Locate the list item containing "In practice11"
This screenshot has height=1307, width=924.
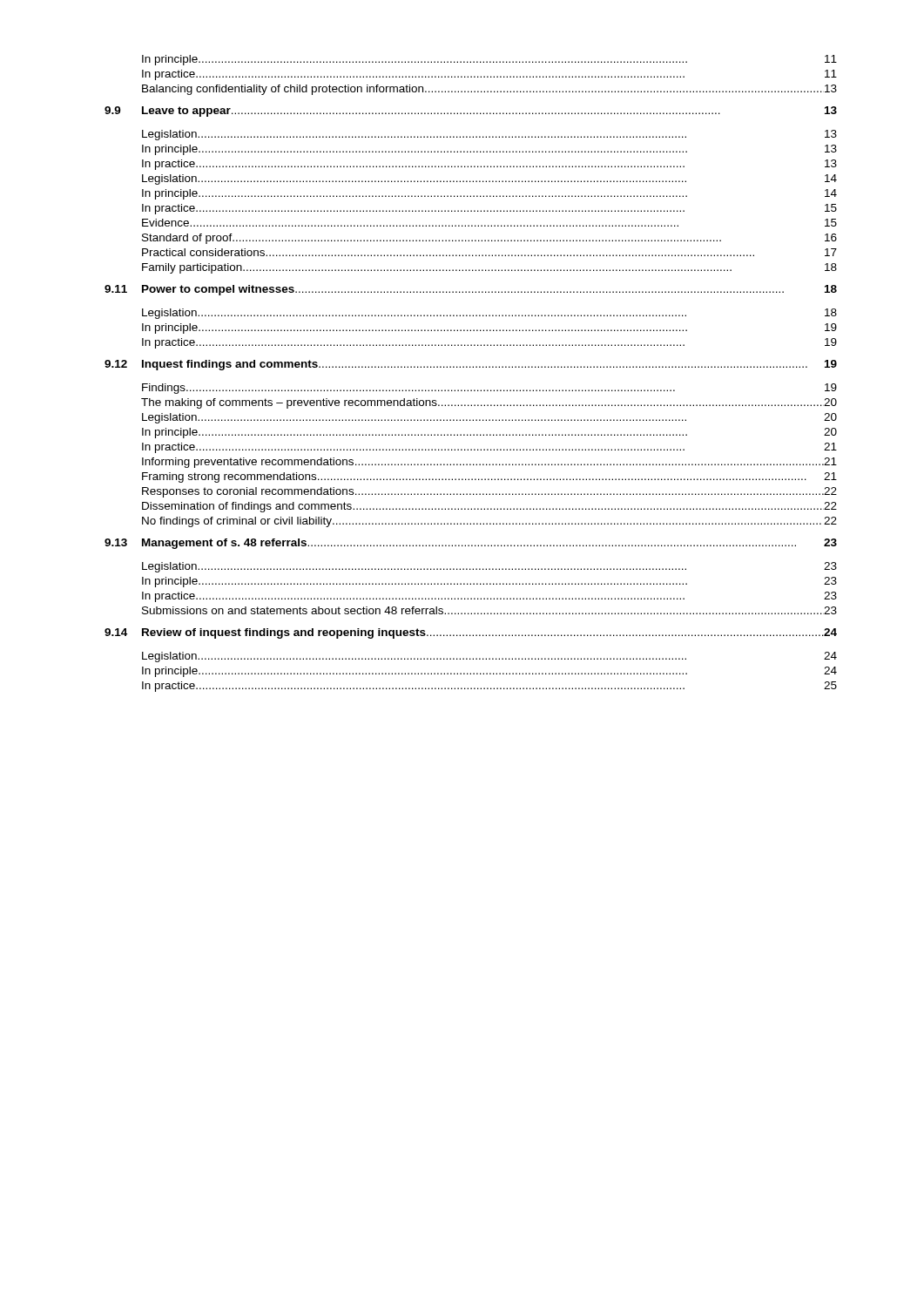(x=489, y=74)
